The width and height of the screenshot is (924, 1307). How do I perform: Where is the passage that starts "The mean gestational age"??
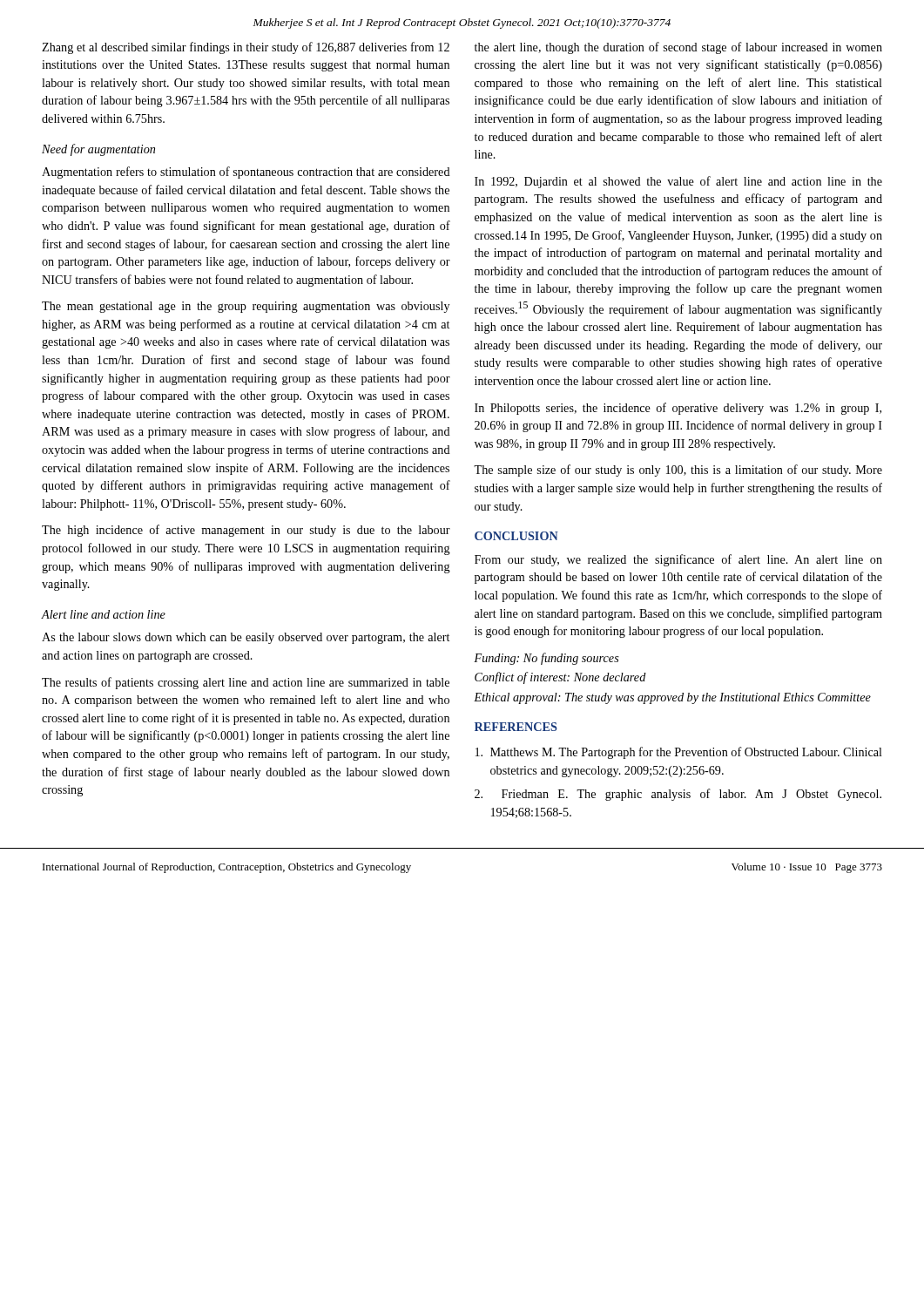point(246,405)
